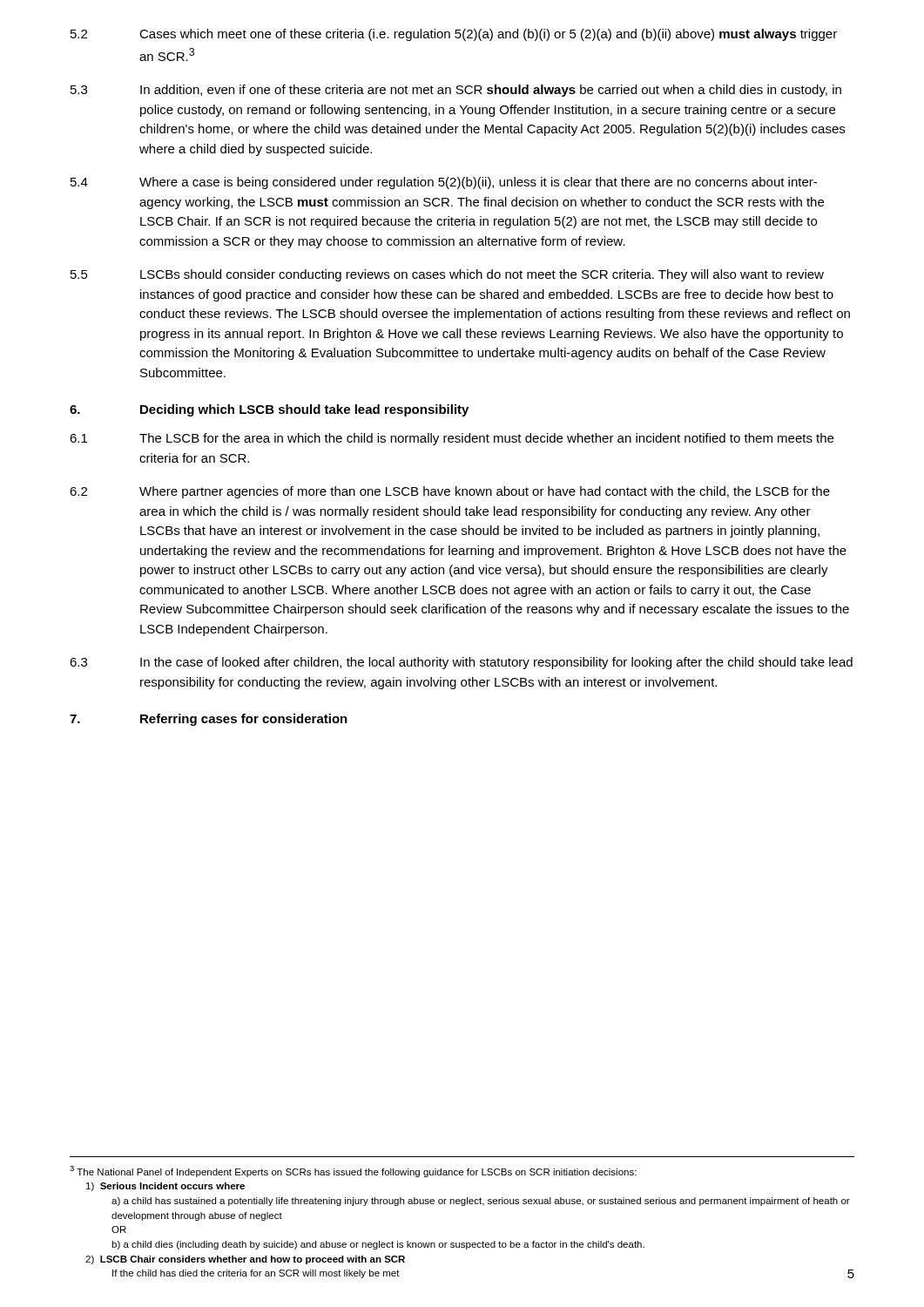Select the passage starting "6.3 In the case of looked after children,"
Image resolution: width=924 pixels, height=1307 pixels.
coord(462,672)
